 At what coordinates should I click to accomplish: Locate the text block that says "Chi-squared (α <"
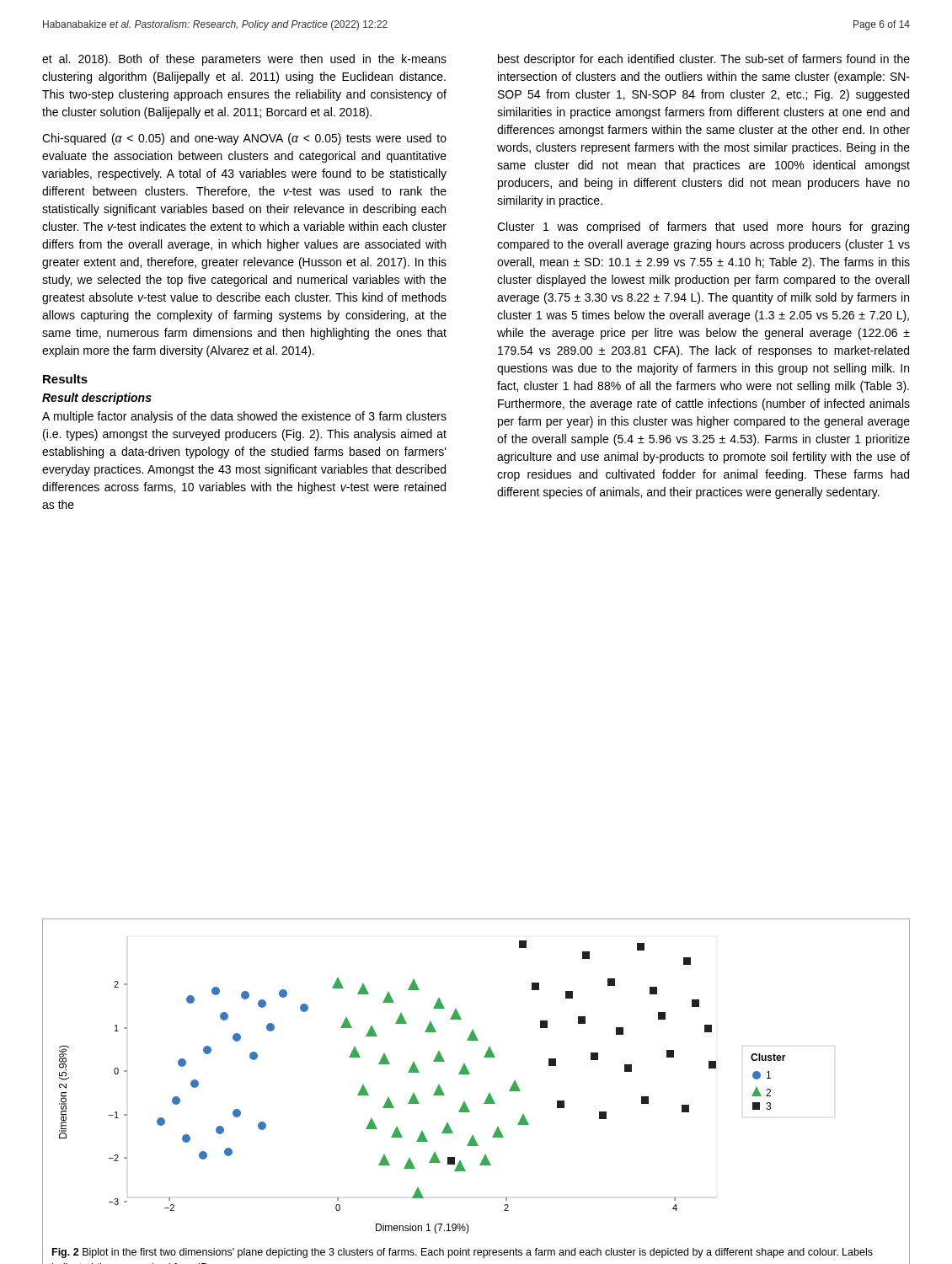(244, 245)
